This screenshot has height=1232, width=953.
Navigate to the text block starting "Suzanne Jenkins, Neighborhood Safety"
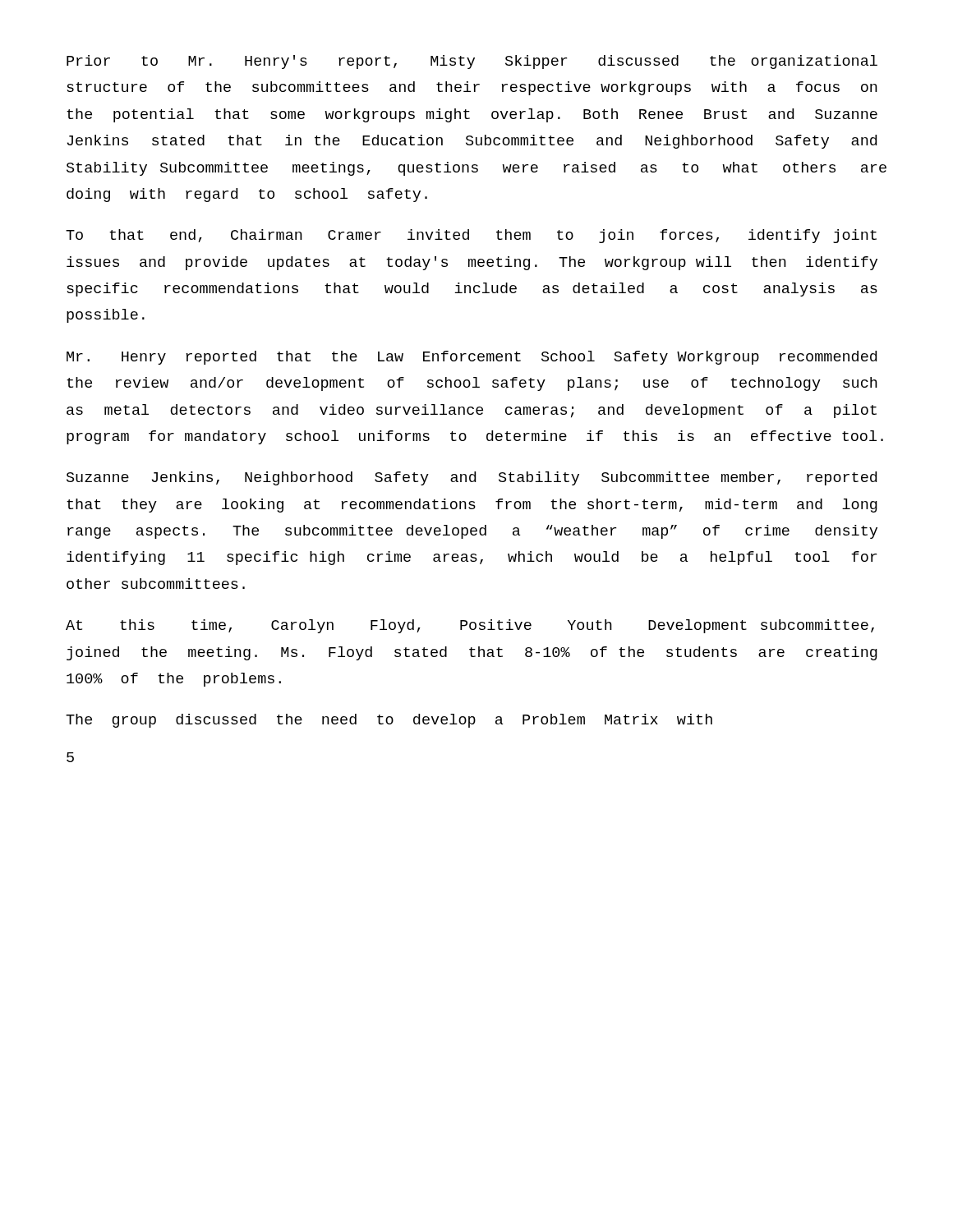(x=476, y=532)
